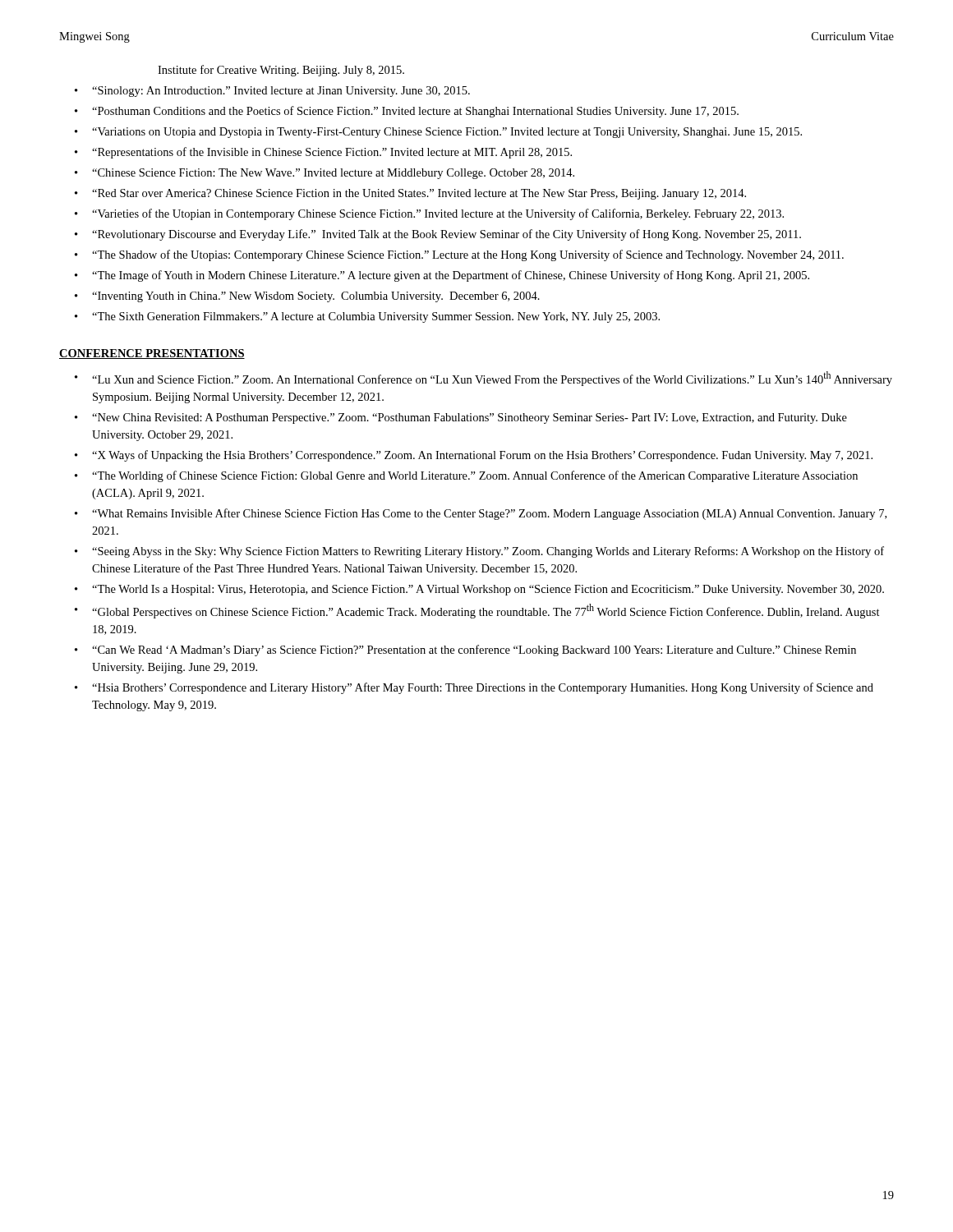
Task: Locate the element starting "“Red Star over America?"
Action: (x=419, y=193)
